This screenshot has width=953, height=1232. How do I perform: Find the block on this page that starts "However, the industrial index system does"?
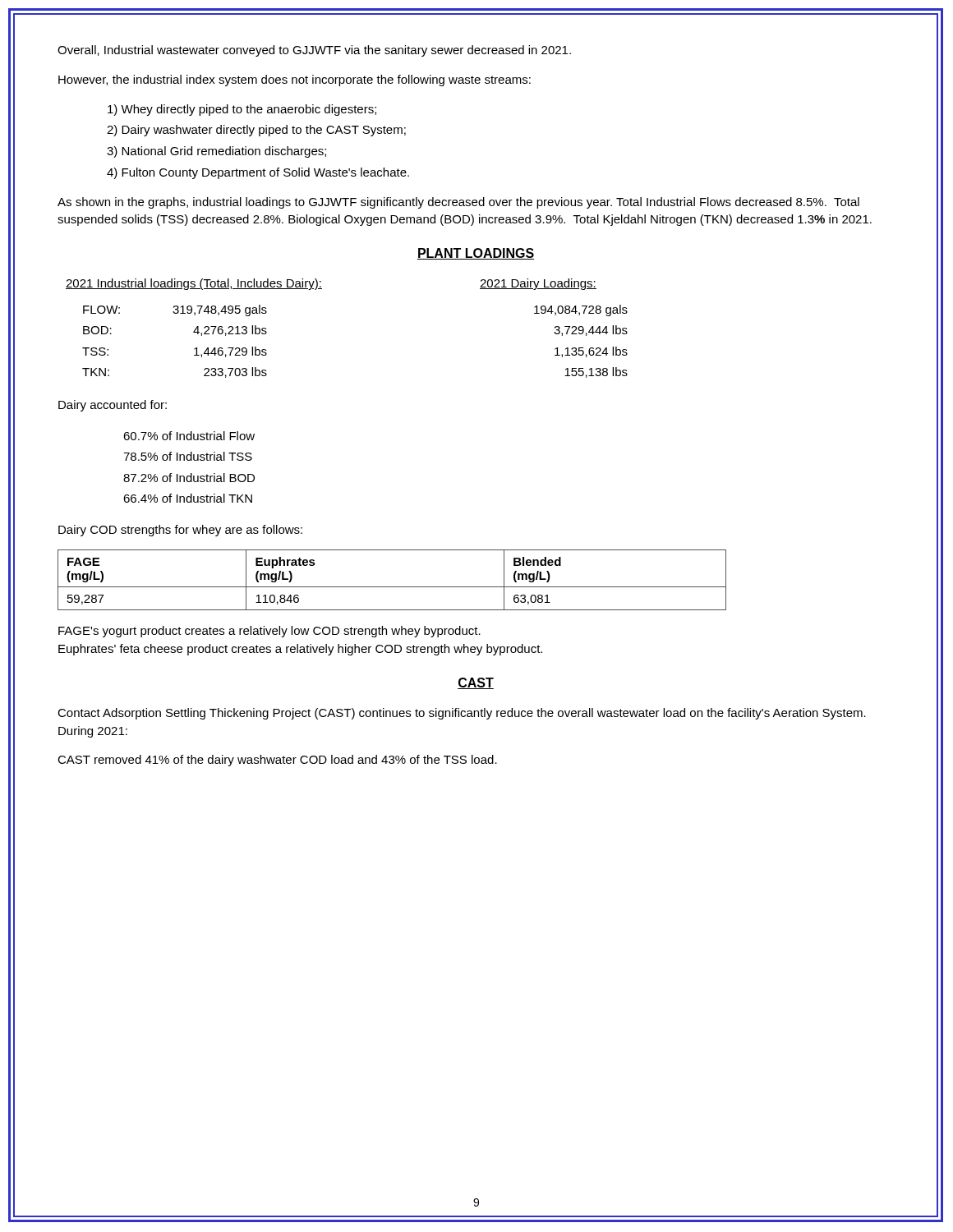[294, 79]
